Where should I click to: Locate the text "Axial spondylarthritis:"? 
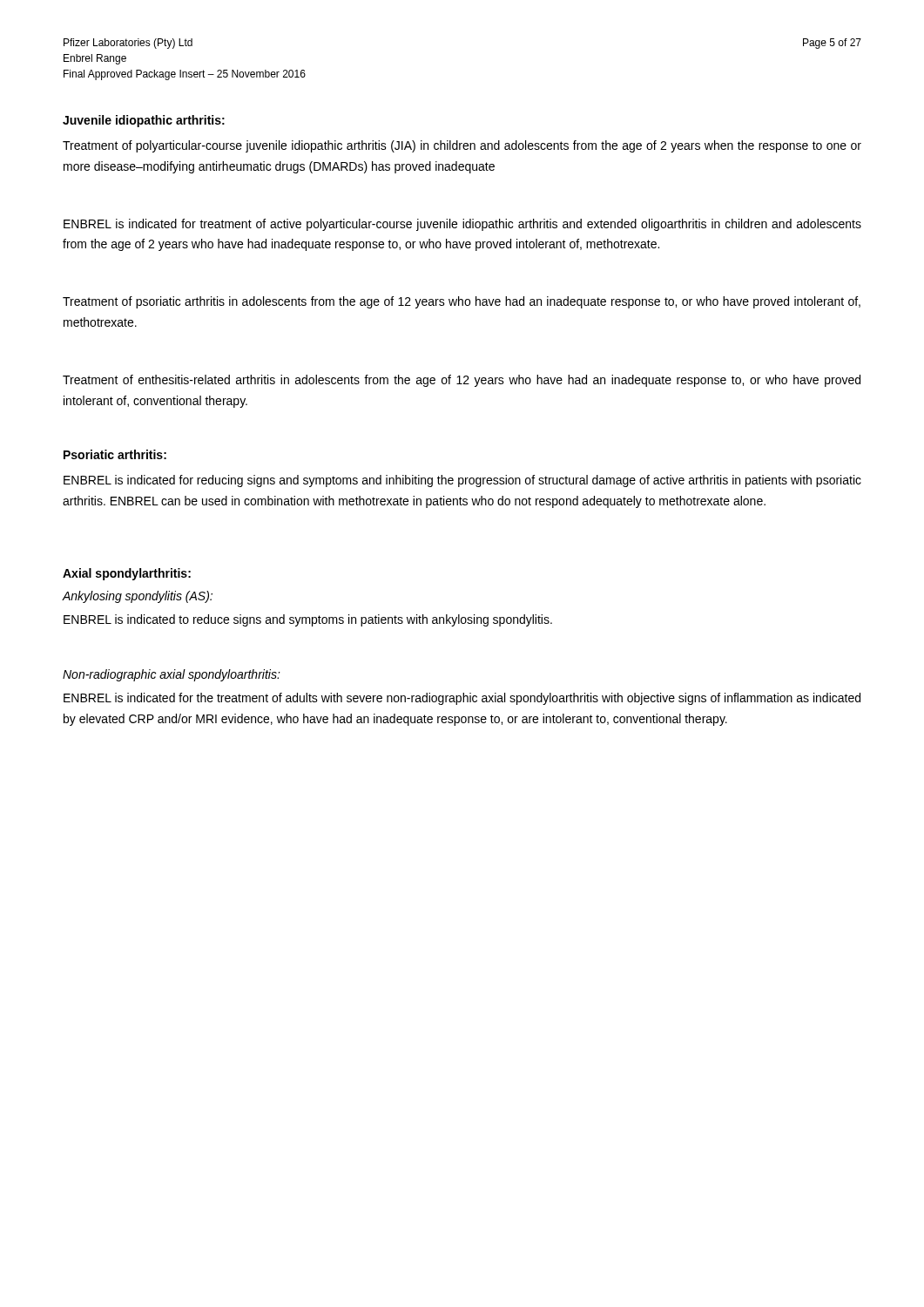[x=127, y=573]
